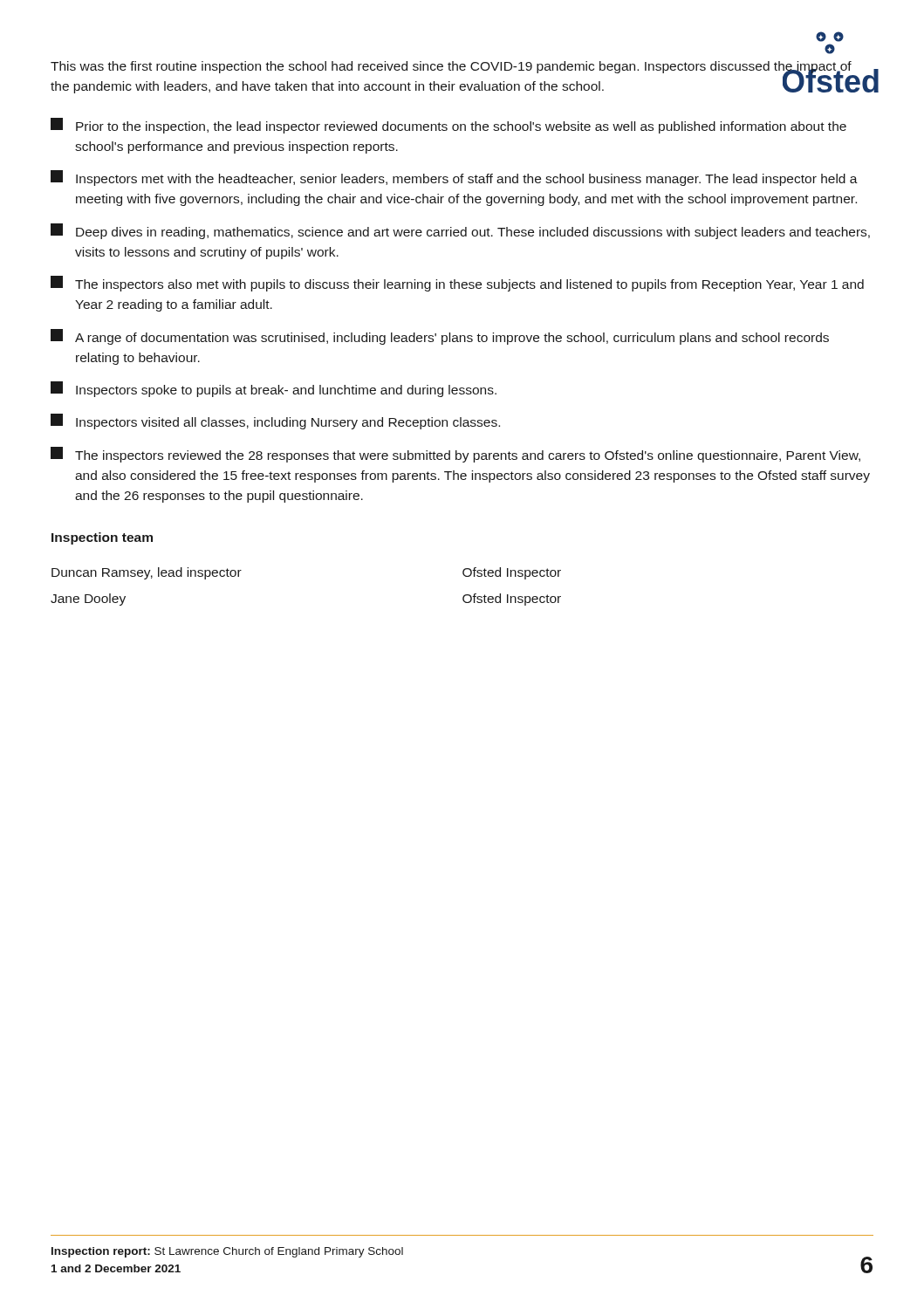924x1309 pixels.
Task: Locate the text block starting "A range of documentation was scrutinised, including"
Action: (x=462, y=347)
